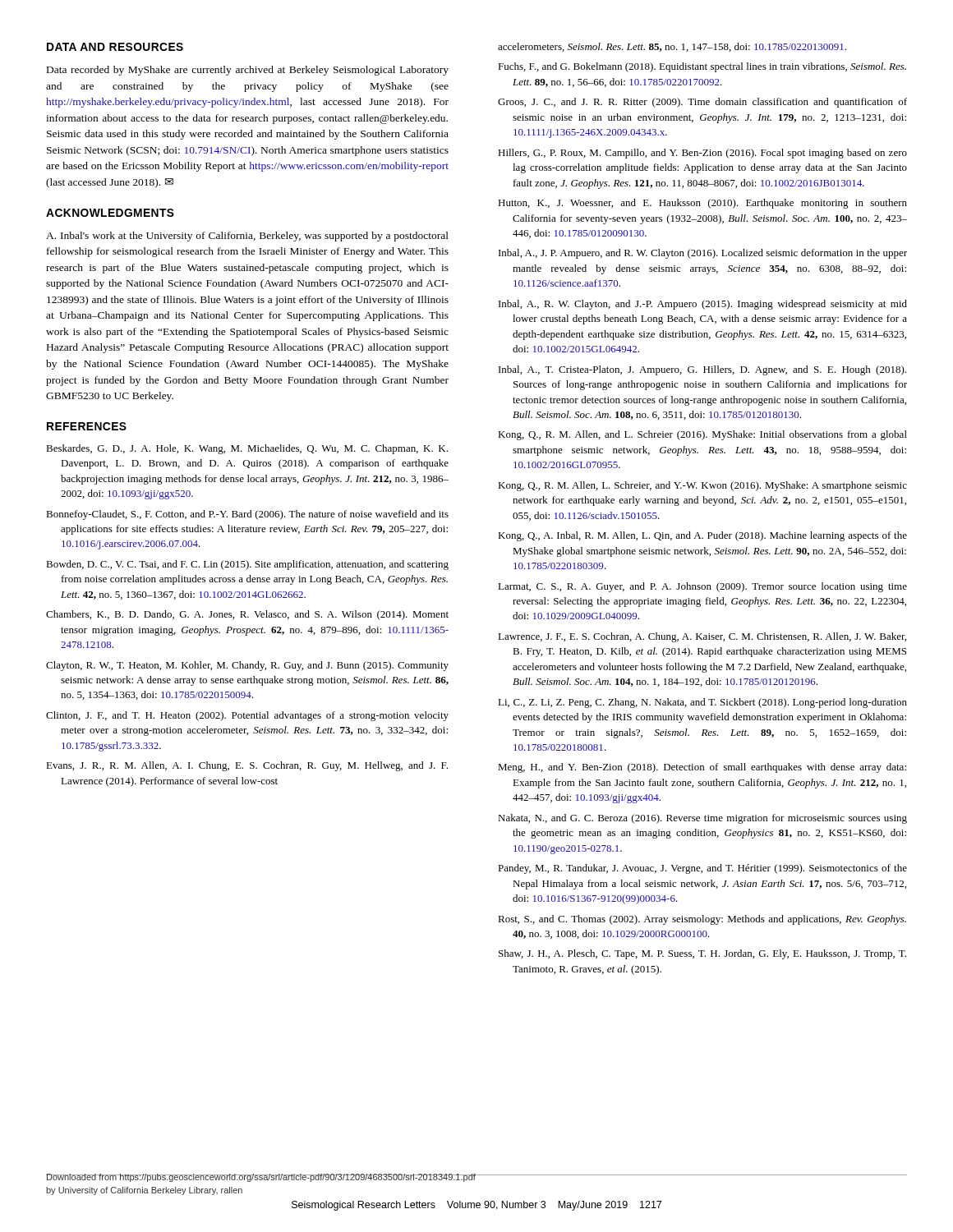
Task: Select the list item with the text "Larmat, C. S.,"
Action: (x=702, y=601)
